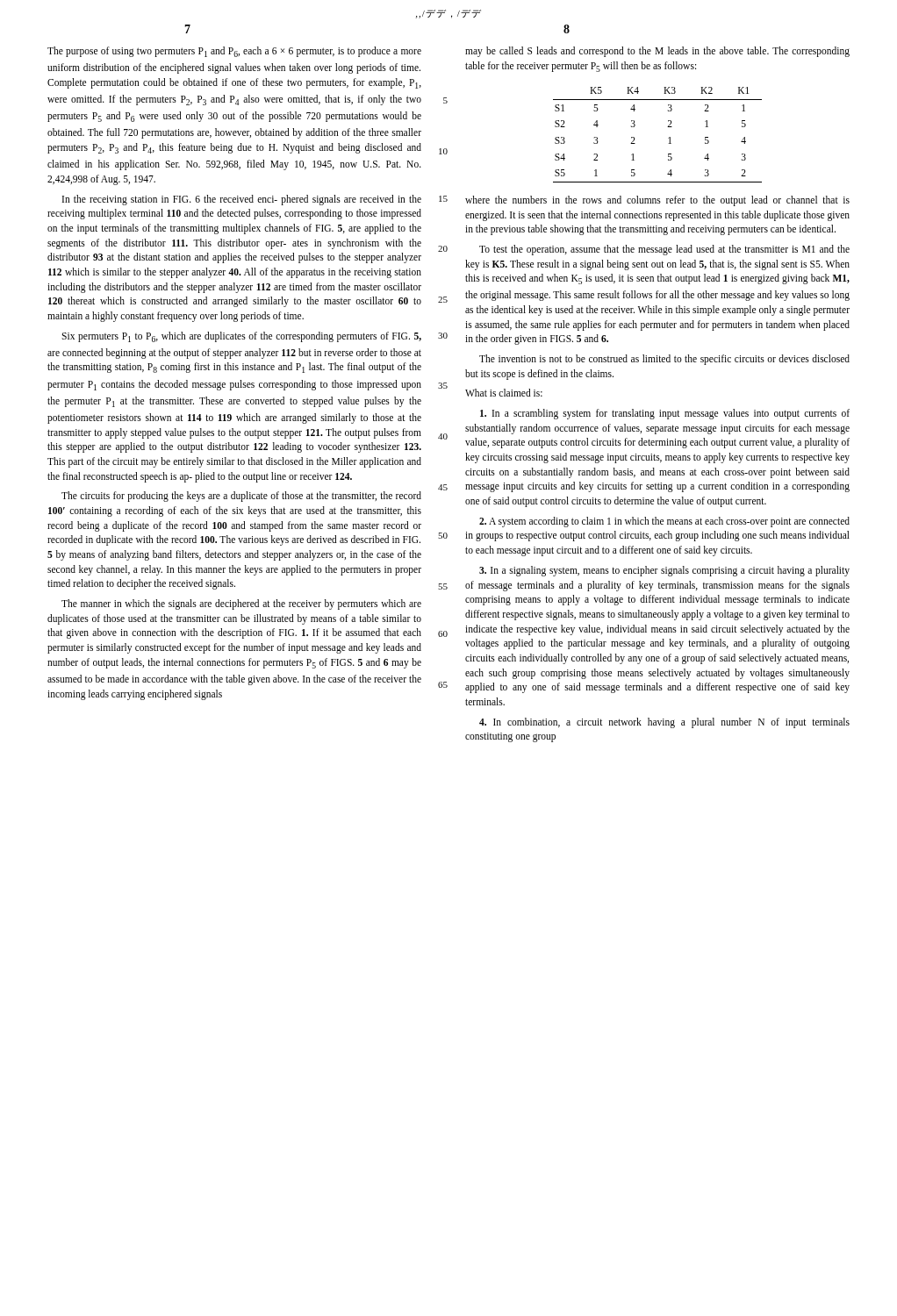Locate the block of text that opens with "In the receiving station in"

pos(234,258)
